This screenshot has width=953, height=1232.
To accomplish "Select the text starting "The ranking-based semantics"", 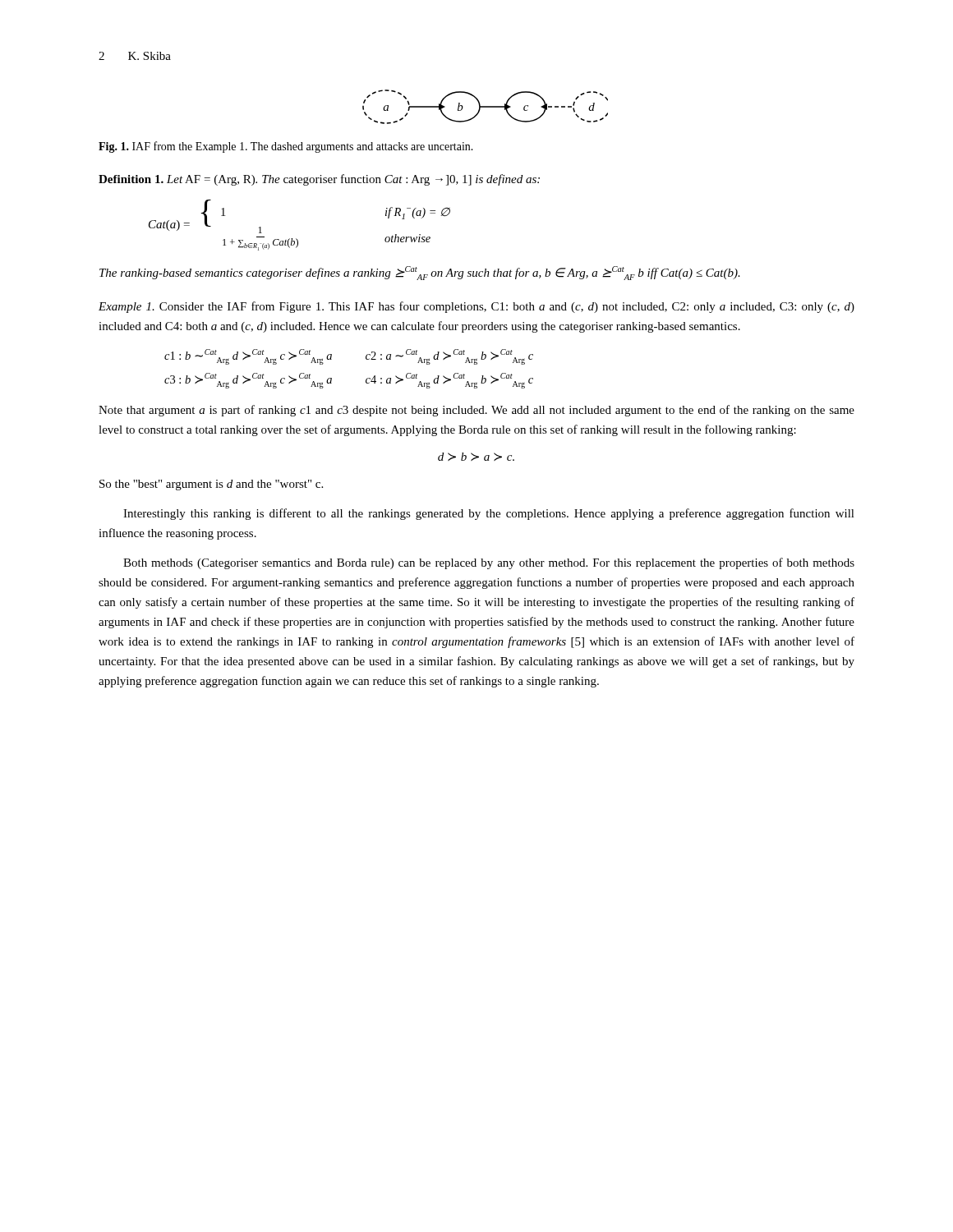I will click(x=476, y=274).
